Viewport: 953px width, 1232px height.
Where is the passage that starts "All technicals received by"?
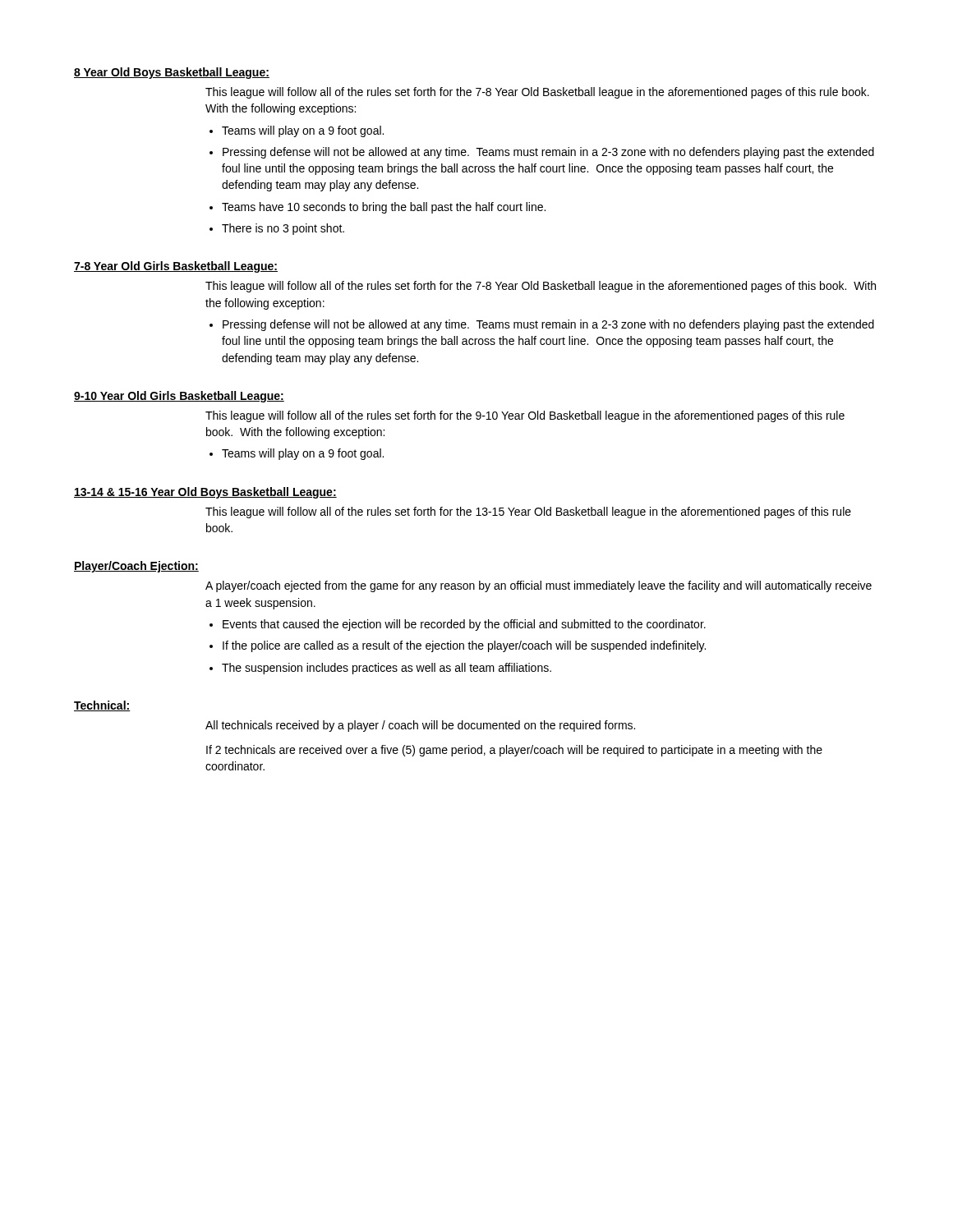542,725
